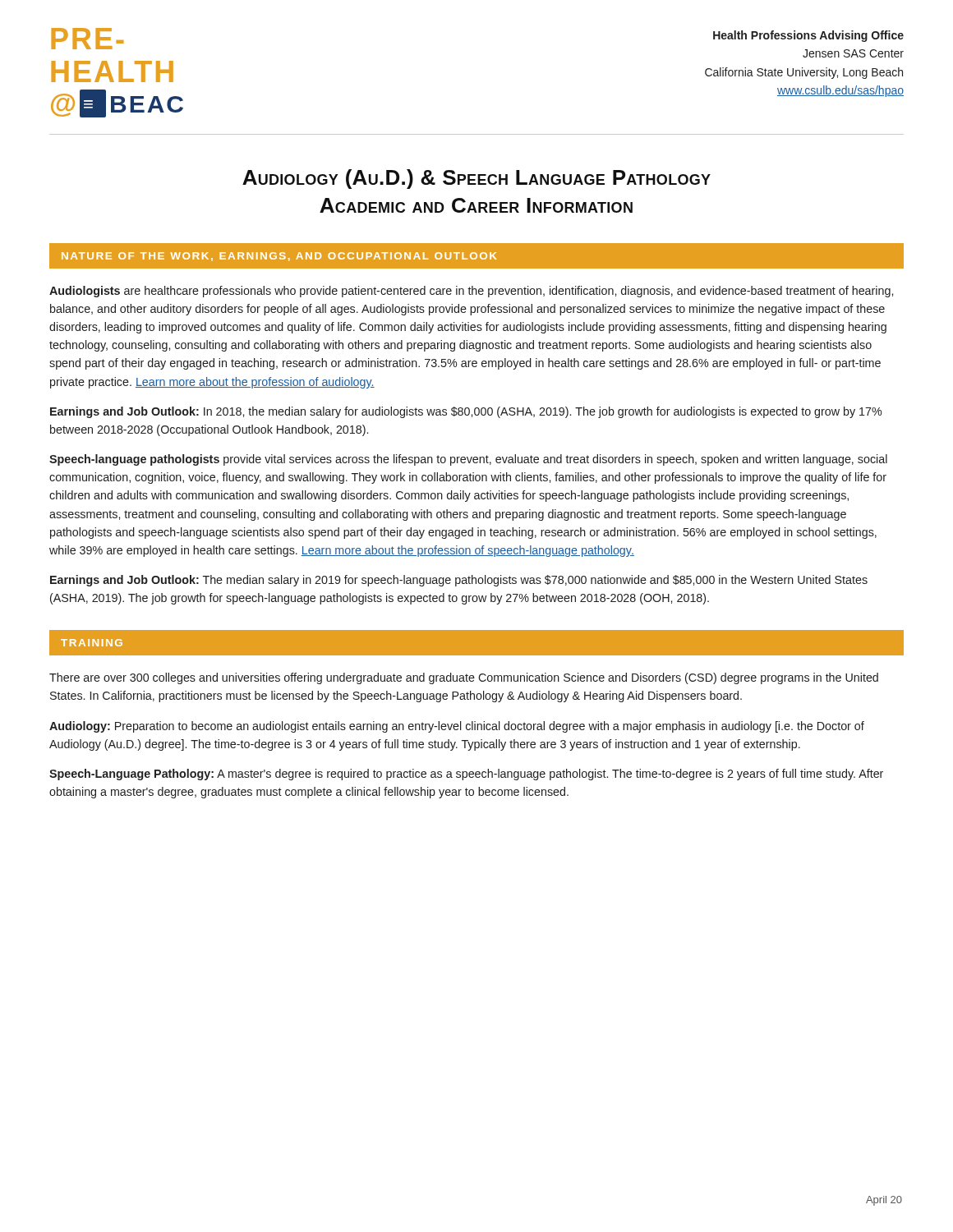Point to the section header beginning "NATURE OF THE"

click(280, 256)
